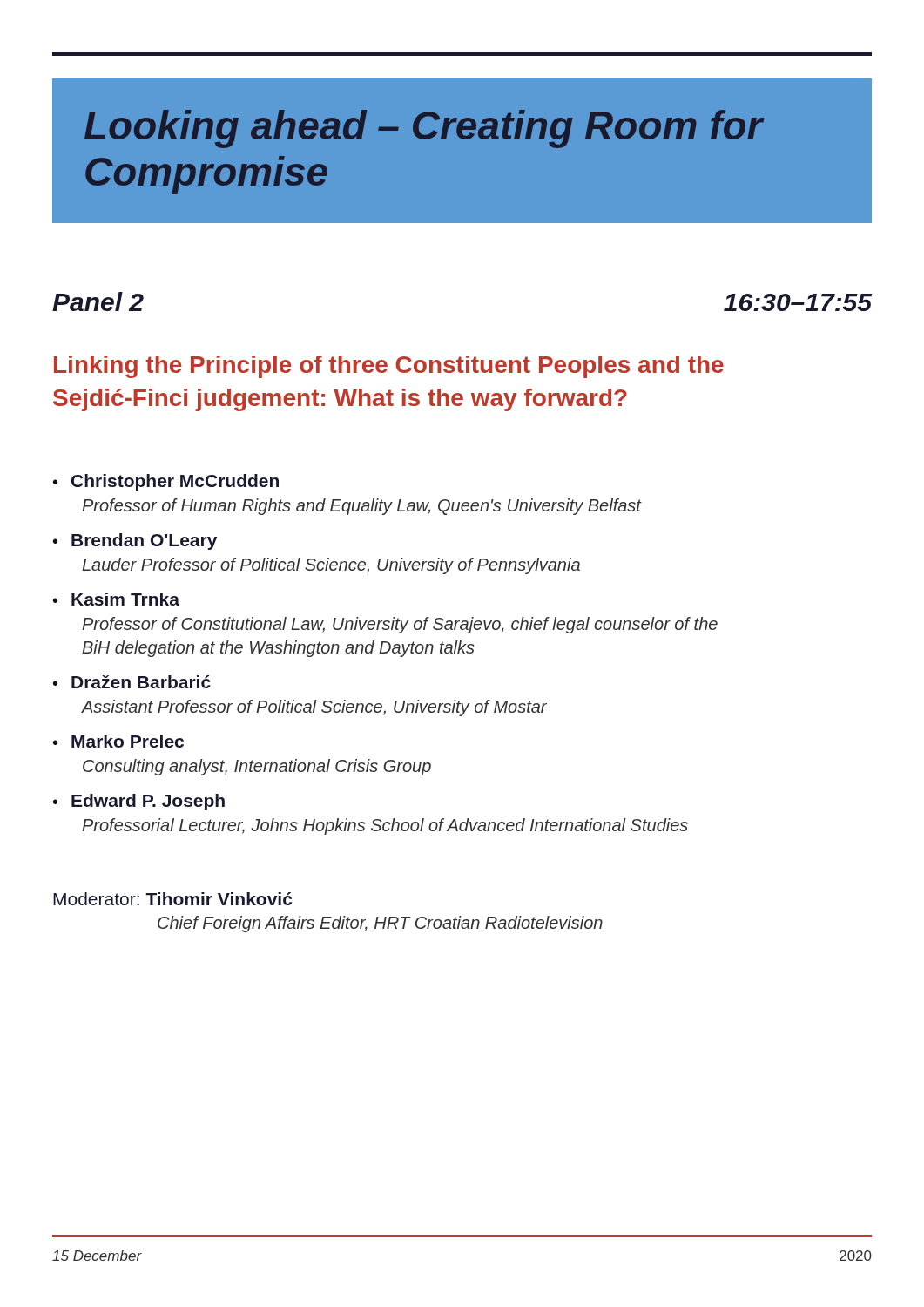Point to the region starting "Moderator: Tihomir Vinković Chief Foreign"

point(462,911)
